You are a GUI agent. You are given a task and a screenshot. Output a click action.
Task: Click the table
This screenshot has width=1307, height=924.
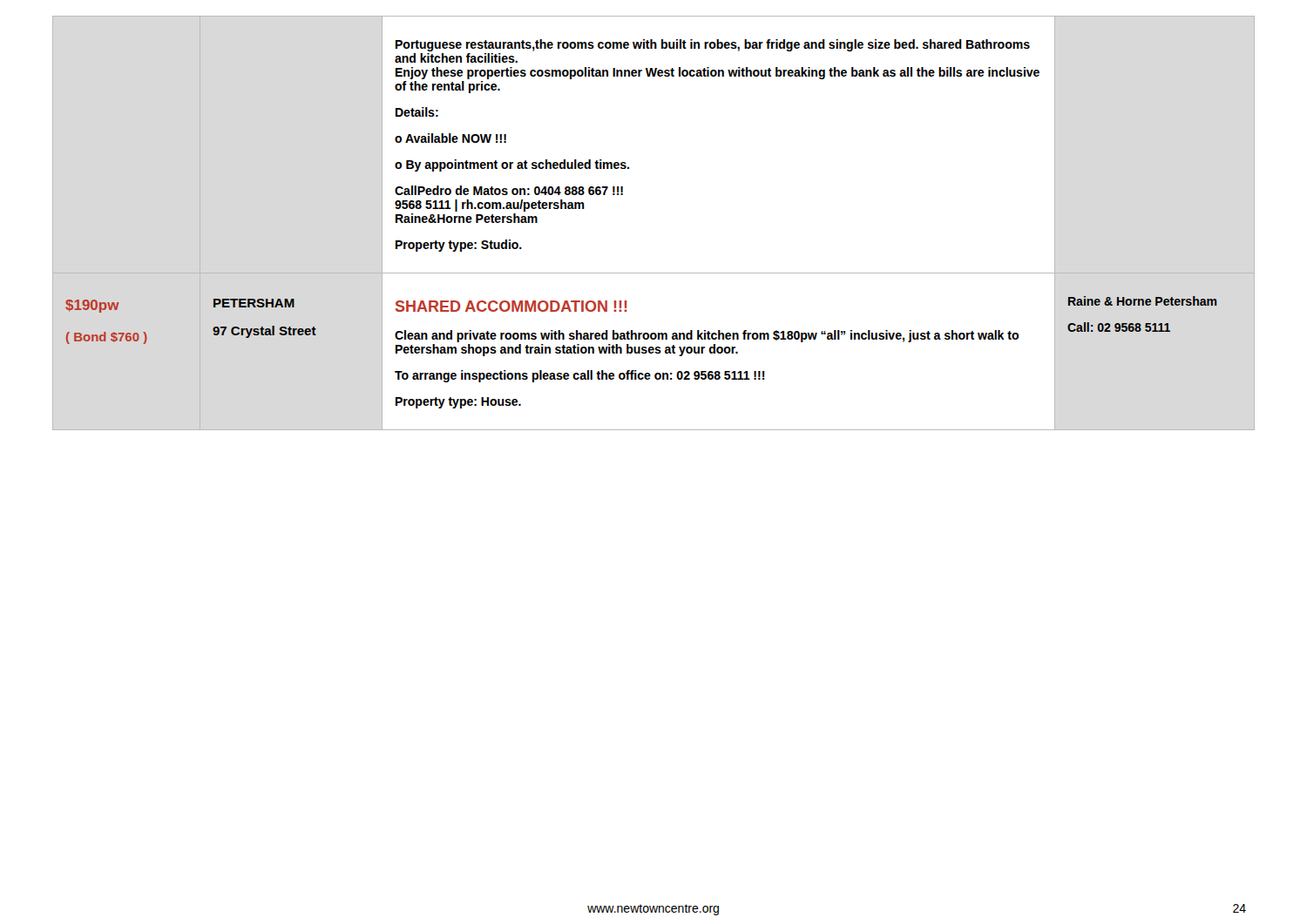pyautogui.click(x=654, y=223)
